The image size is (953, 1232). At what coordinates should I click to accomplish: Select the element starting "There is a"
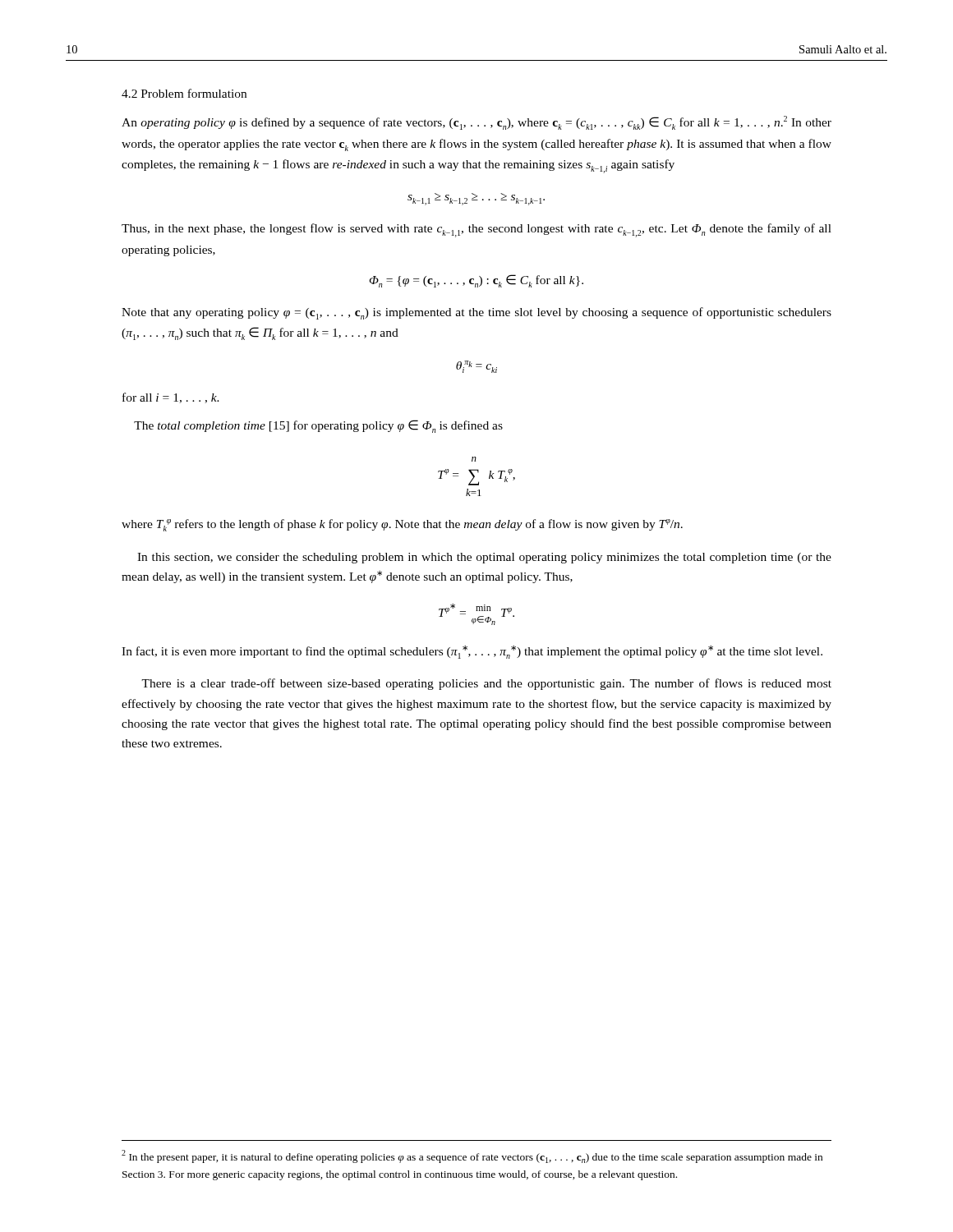pos(476,713)
